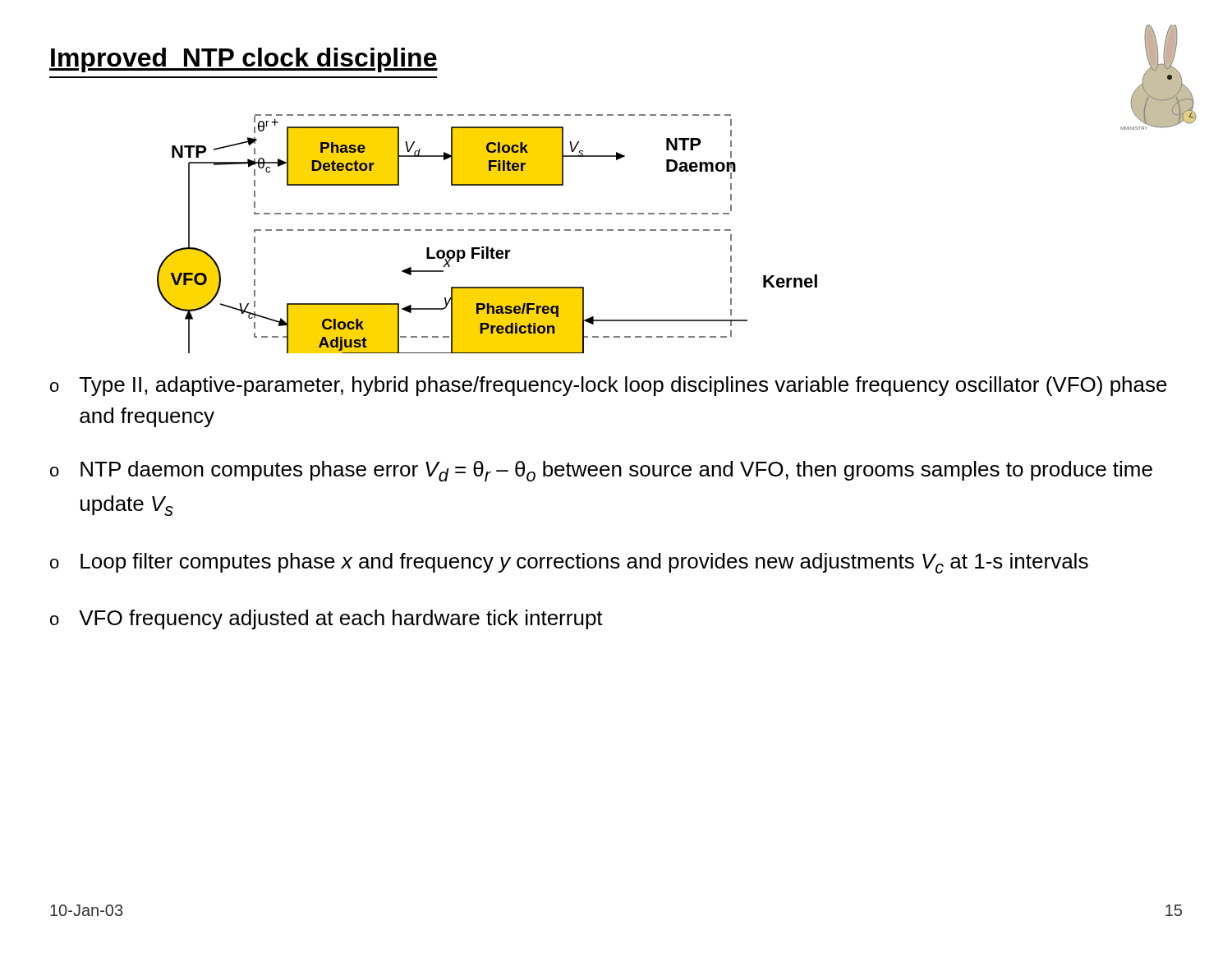Locate the text block starting "o Loop filter"

point(569,563)
